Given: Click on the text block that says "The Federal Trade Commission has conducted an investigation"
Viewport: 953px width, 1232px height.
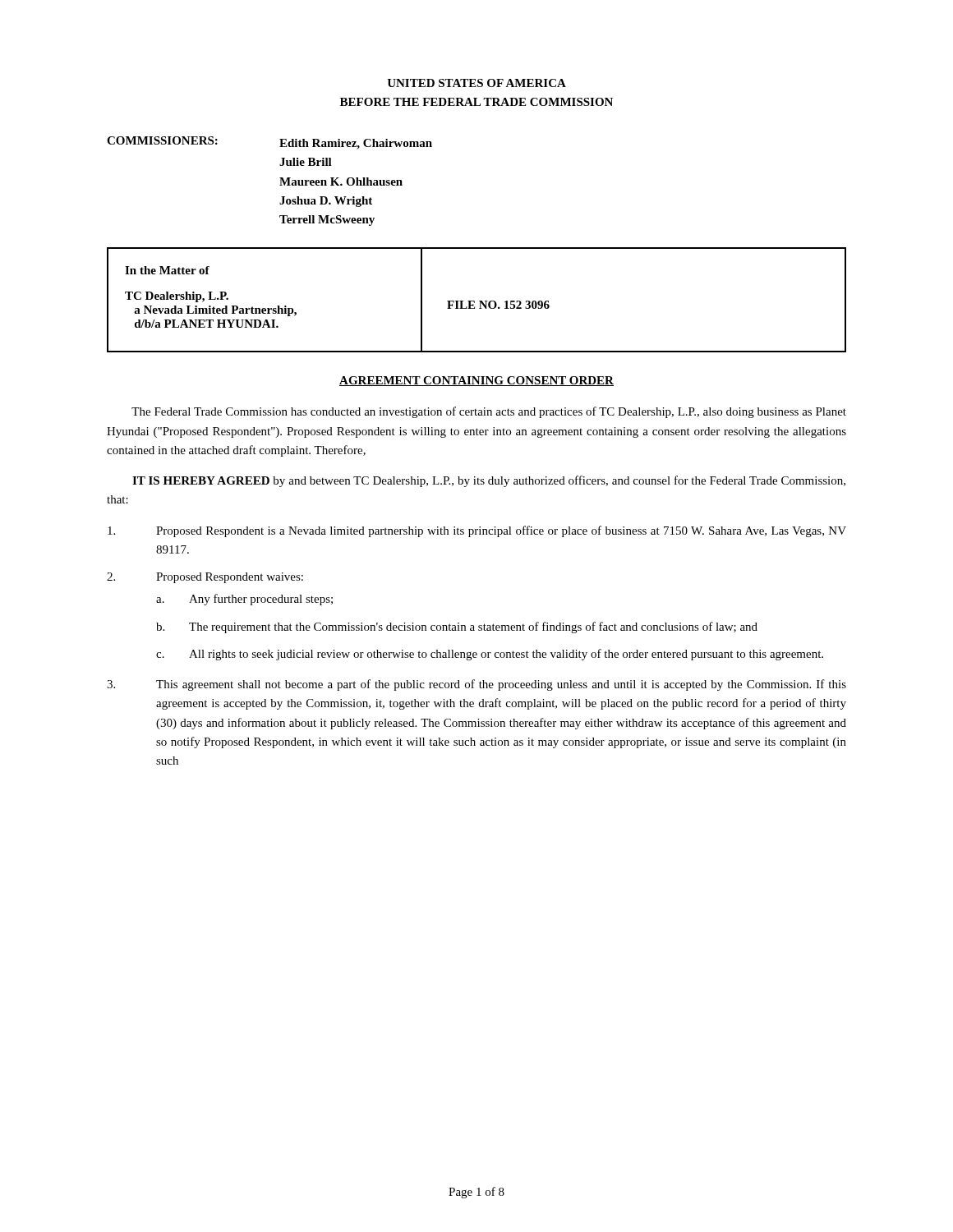Looking at the screenshot, I should click(x=476, y=431).
